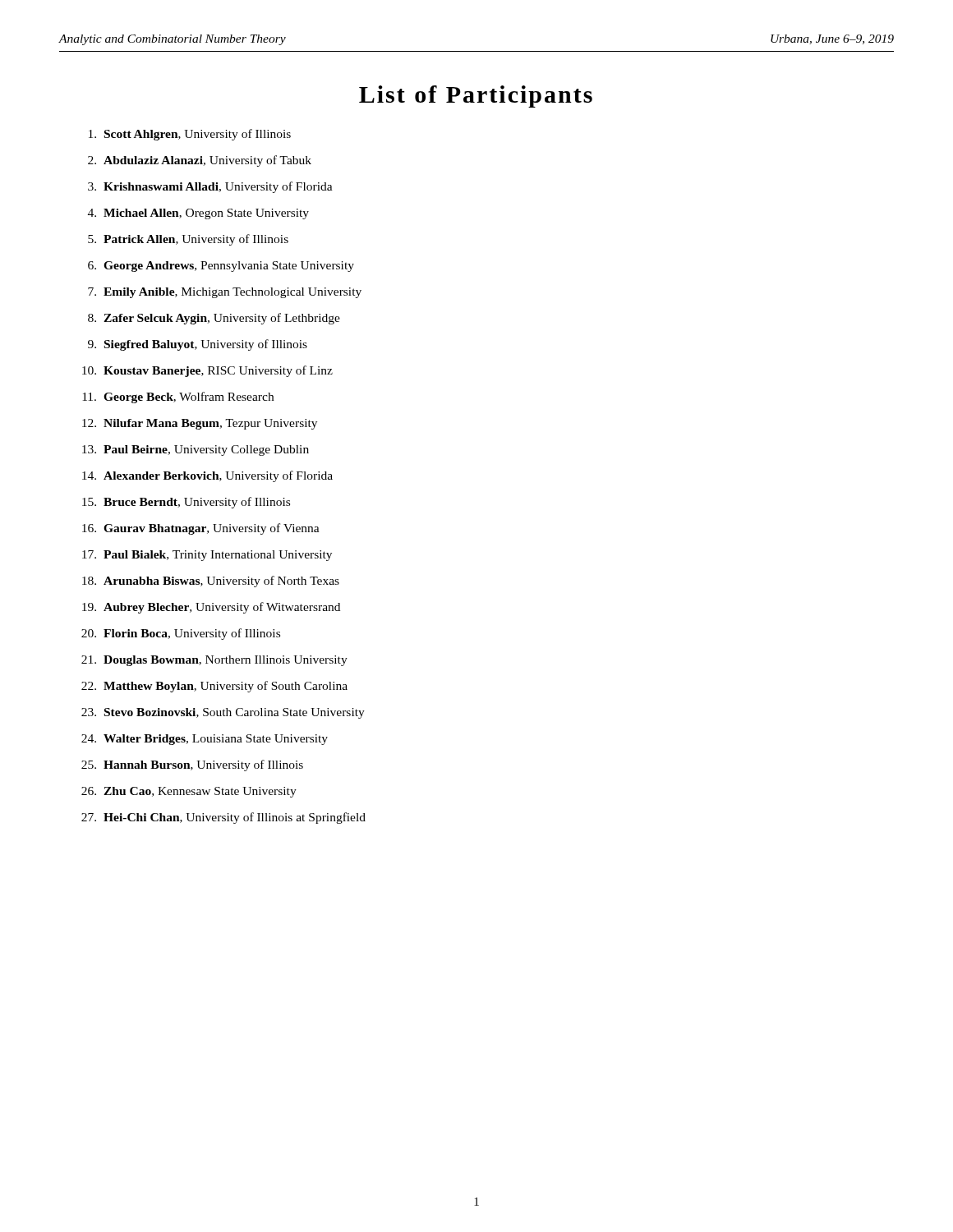Viewport: 953px width, 1232px height.
Task: Locate the block starting "4. Michael Allen, Oregon State University"
Action: (x=184, y=213)
